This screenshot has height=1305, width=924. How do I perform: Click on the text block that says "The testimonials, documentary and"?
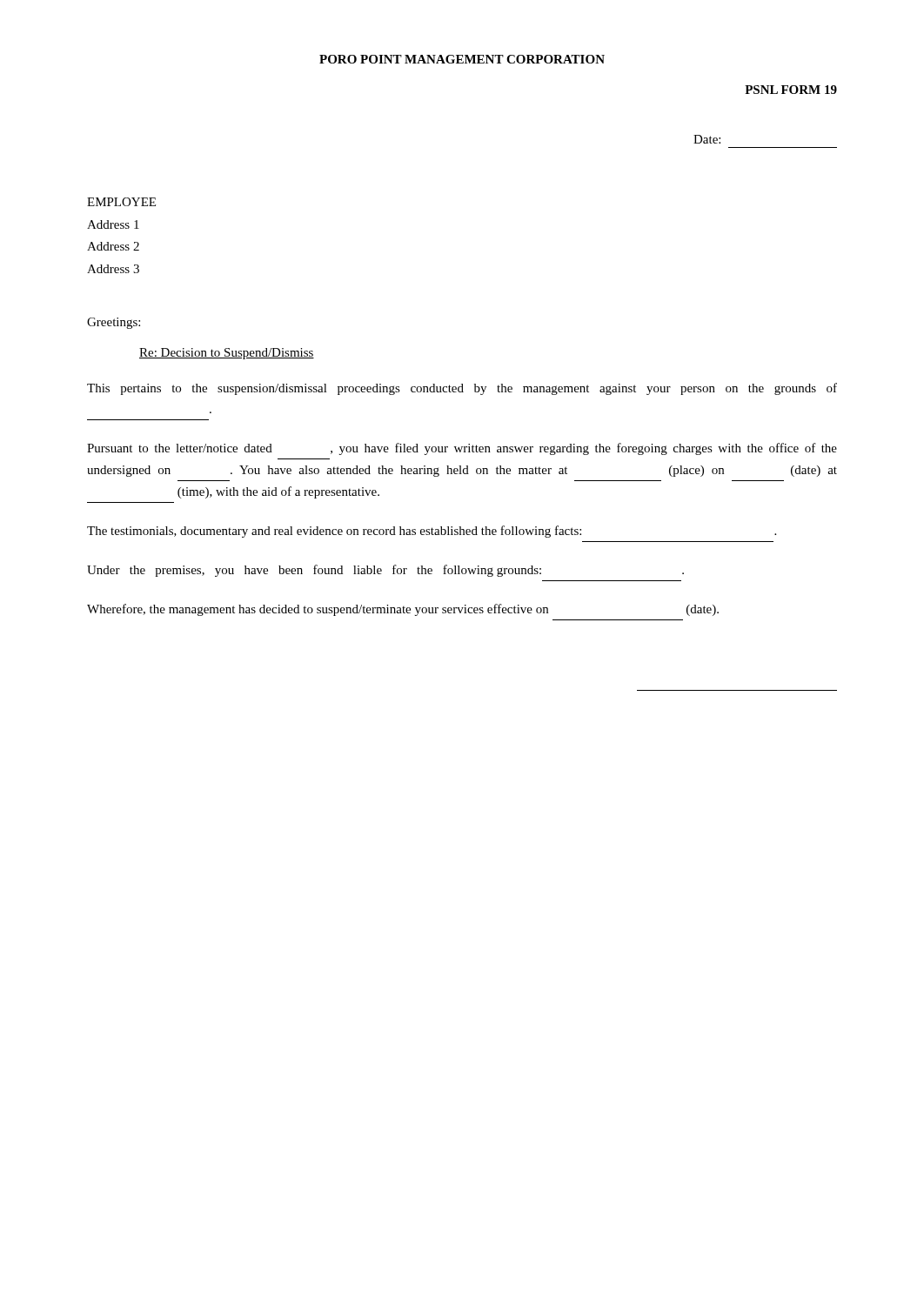pyautogui.click(x=432, y=531)
